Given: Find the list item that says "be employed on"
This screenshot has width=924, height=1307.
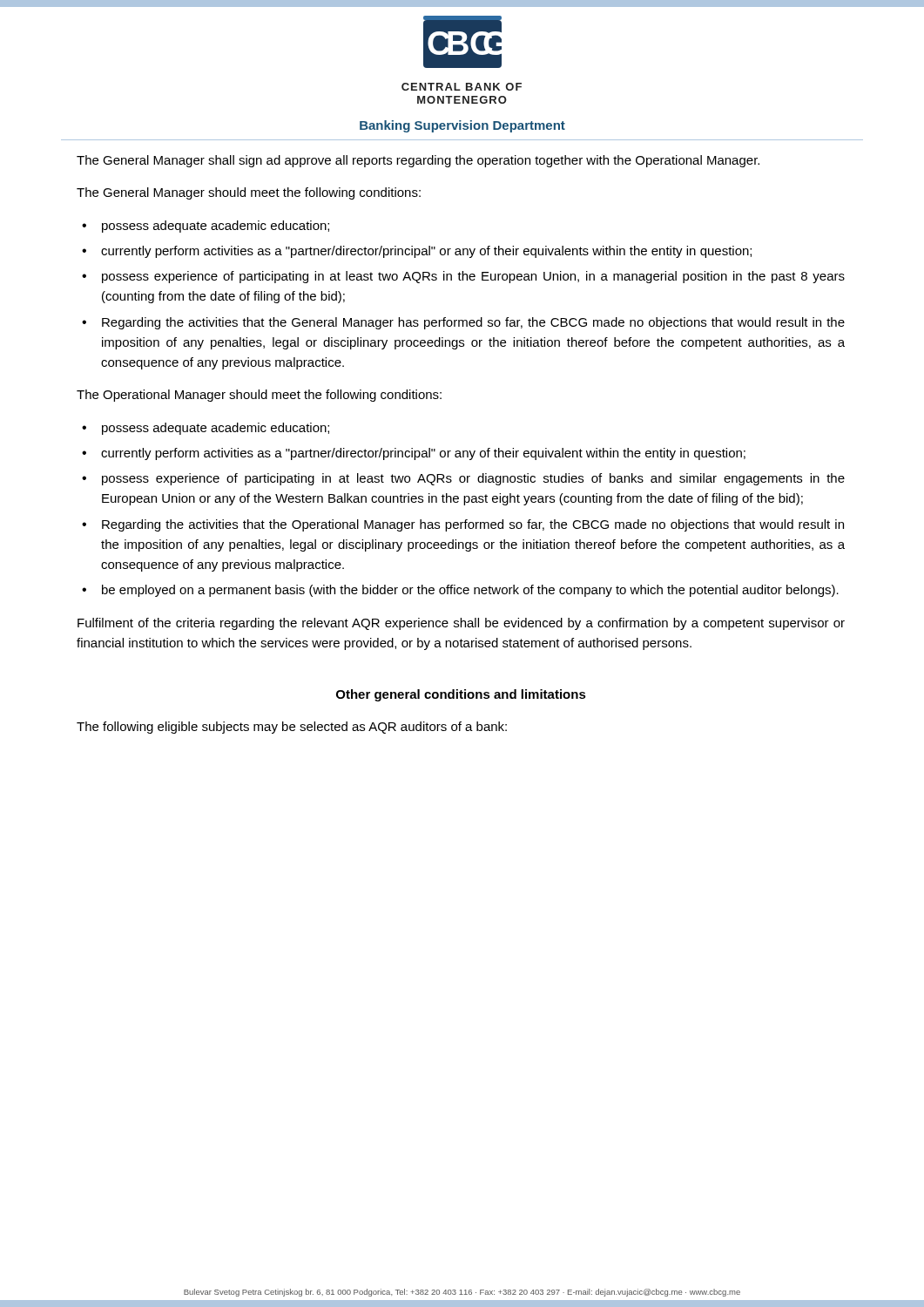Looking at the screenshot, I should [470, 590].
